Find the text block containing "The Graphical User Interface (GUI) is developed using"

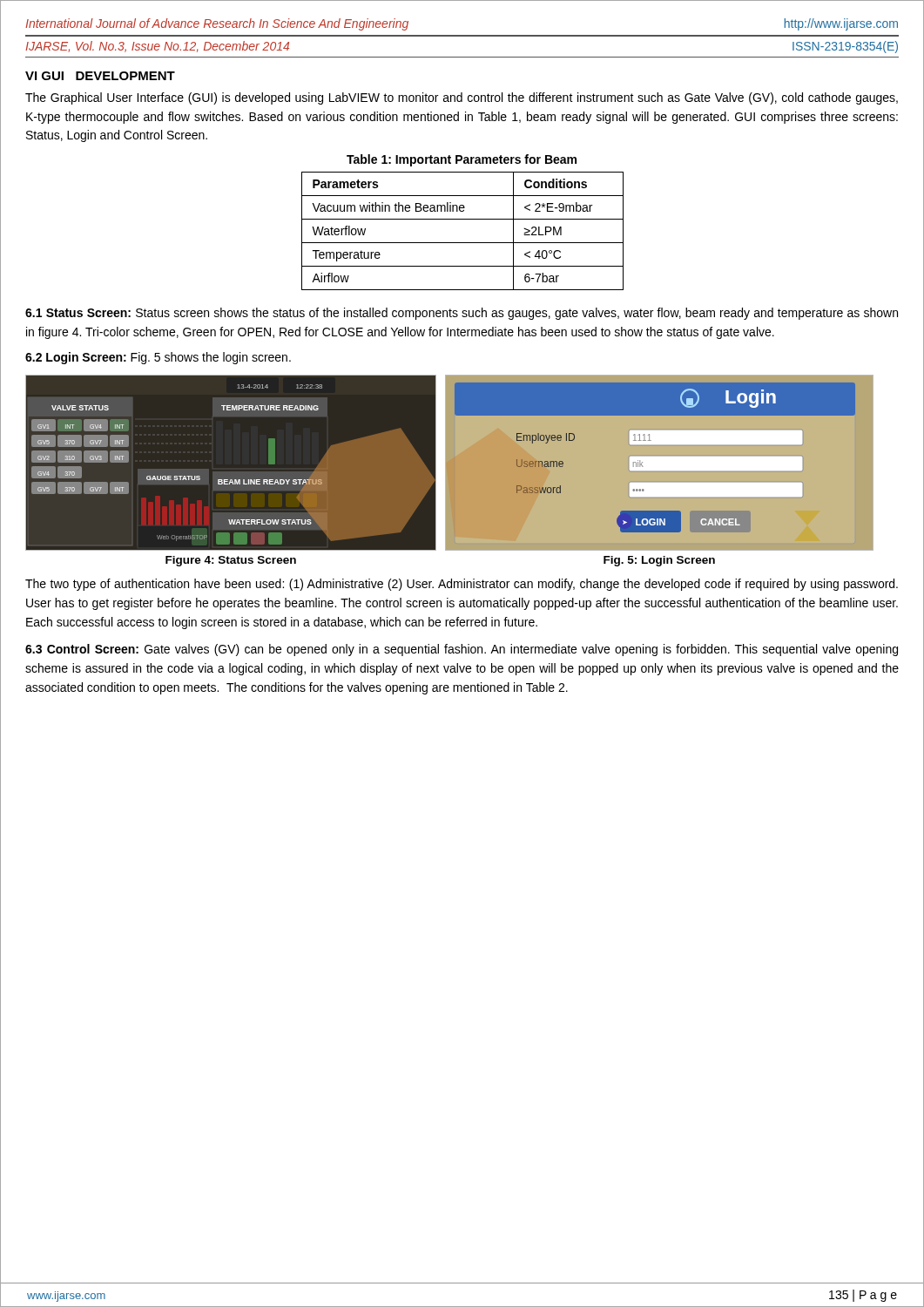(x=462, y=116)
